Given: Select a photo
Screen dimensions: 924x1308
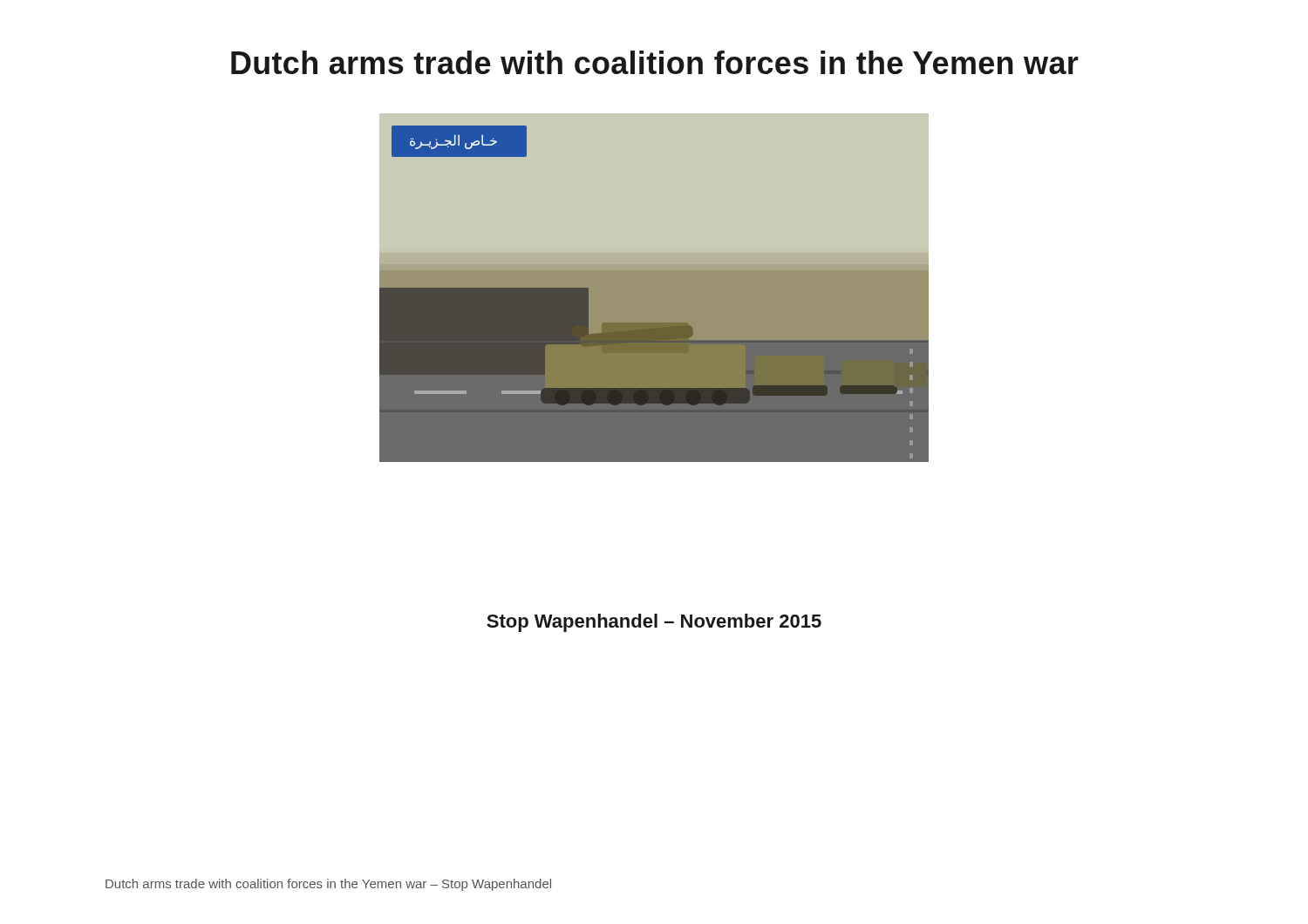Looking at the screenshot, I should [x=654, y=289].
